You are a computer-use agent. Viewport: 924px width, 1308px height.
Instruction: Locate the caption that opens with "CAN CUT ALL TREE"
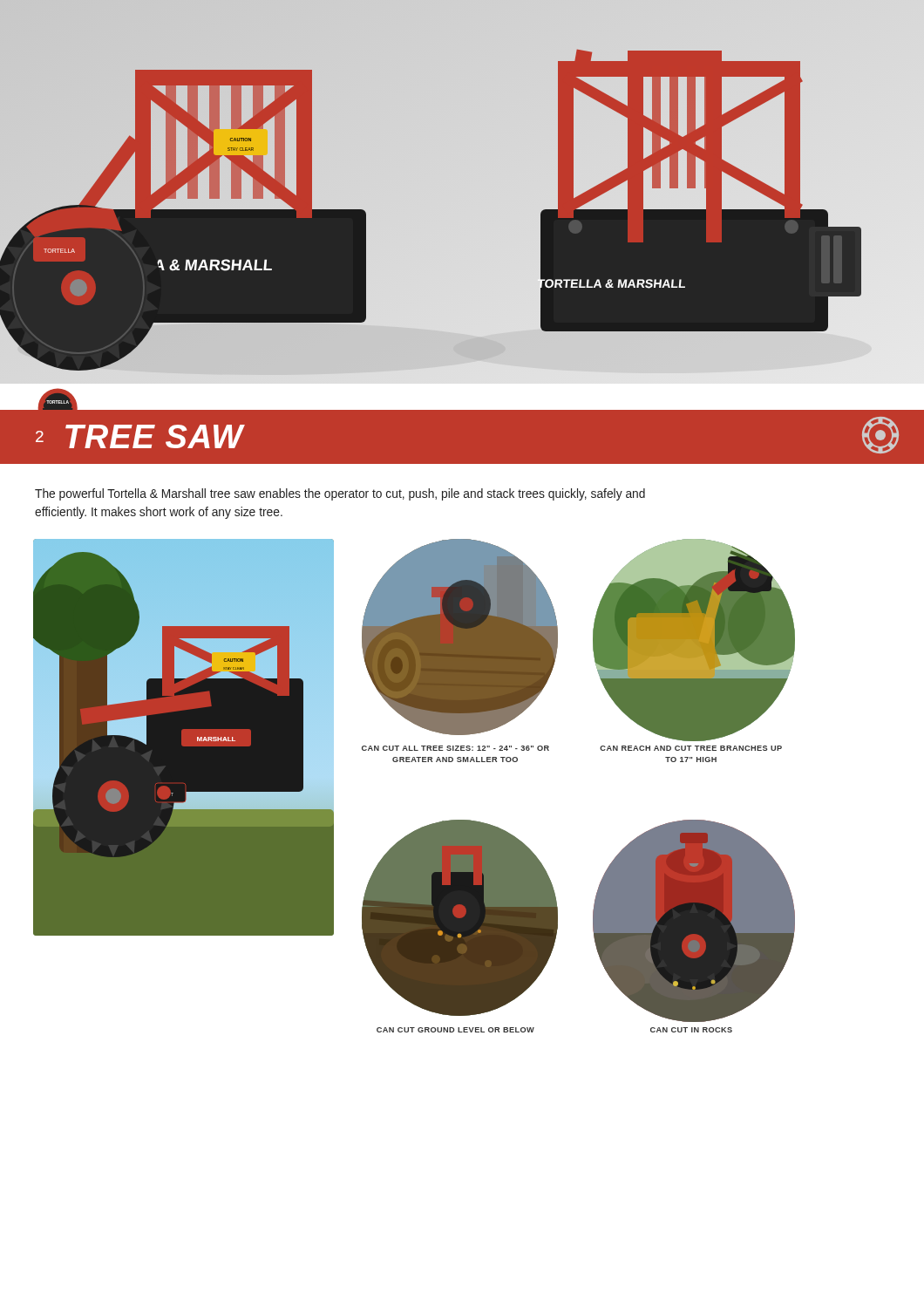coord(455,754)
